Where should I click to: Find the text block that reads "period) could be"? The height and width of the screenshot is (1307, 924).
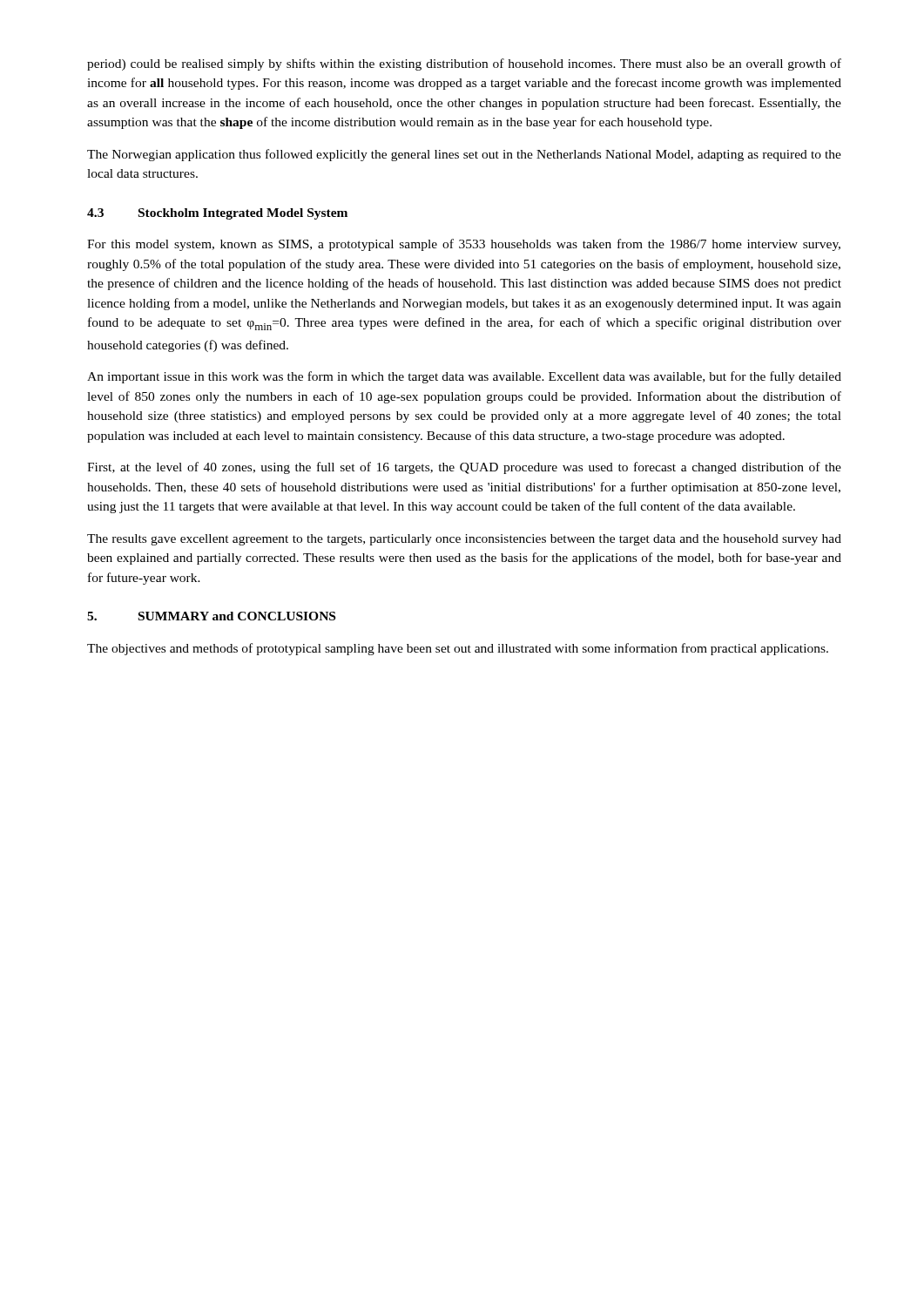[x=464, y=93]
